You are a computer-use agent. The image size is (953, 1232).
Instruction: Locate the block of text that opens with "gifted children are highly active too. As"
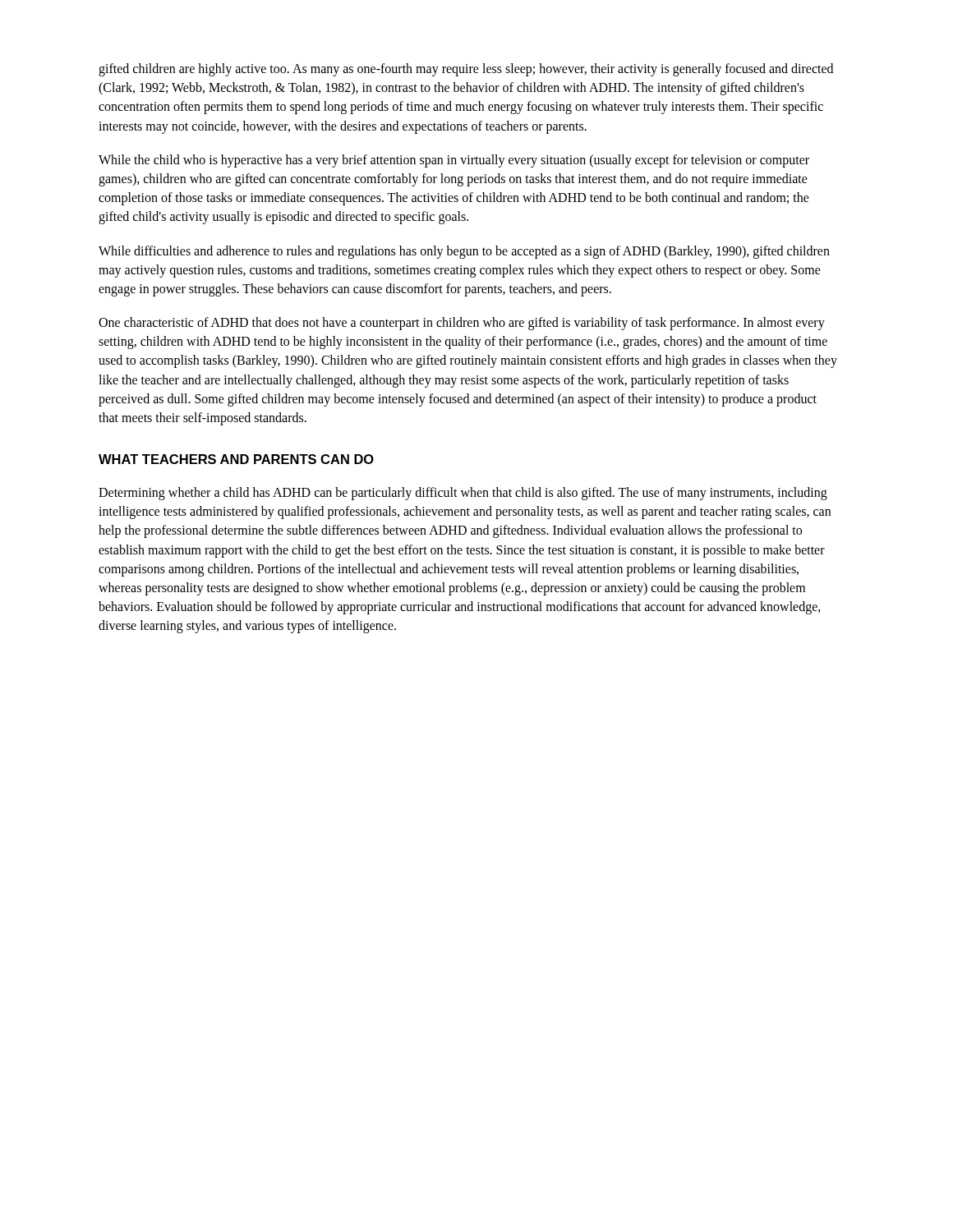[466, 97]
